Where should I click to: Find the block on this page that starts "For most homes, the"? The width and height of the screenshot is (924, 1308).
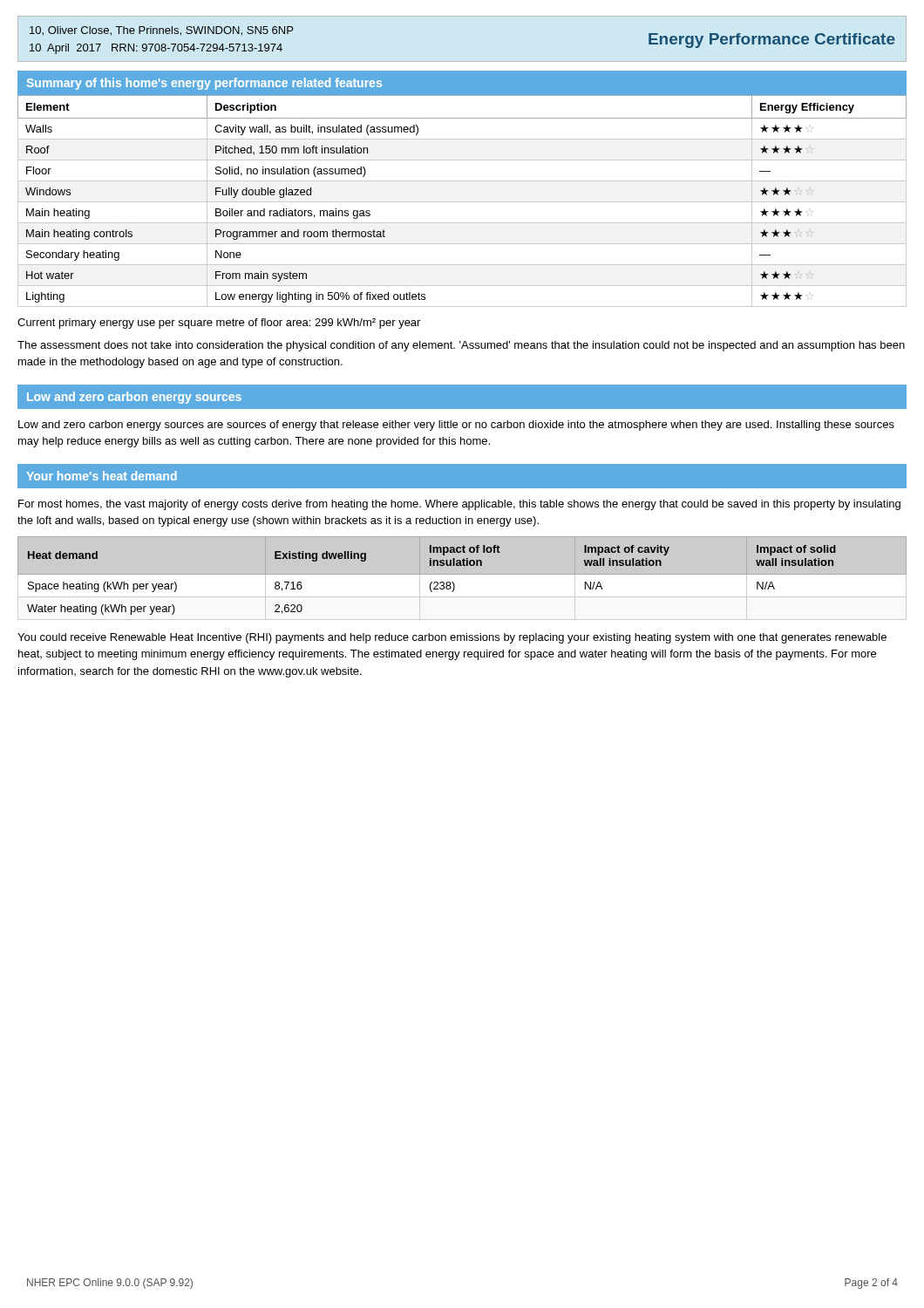click(459, 512)
